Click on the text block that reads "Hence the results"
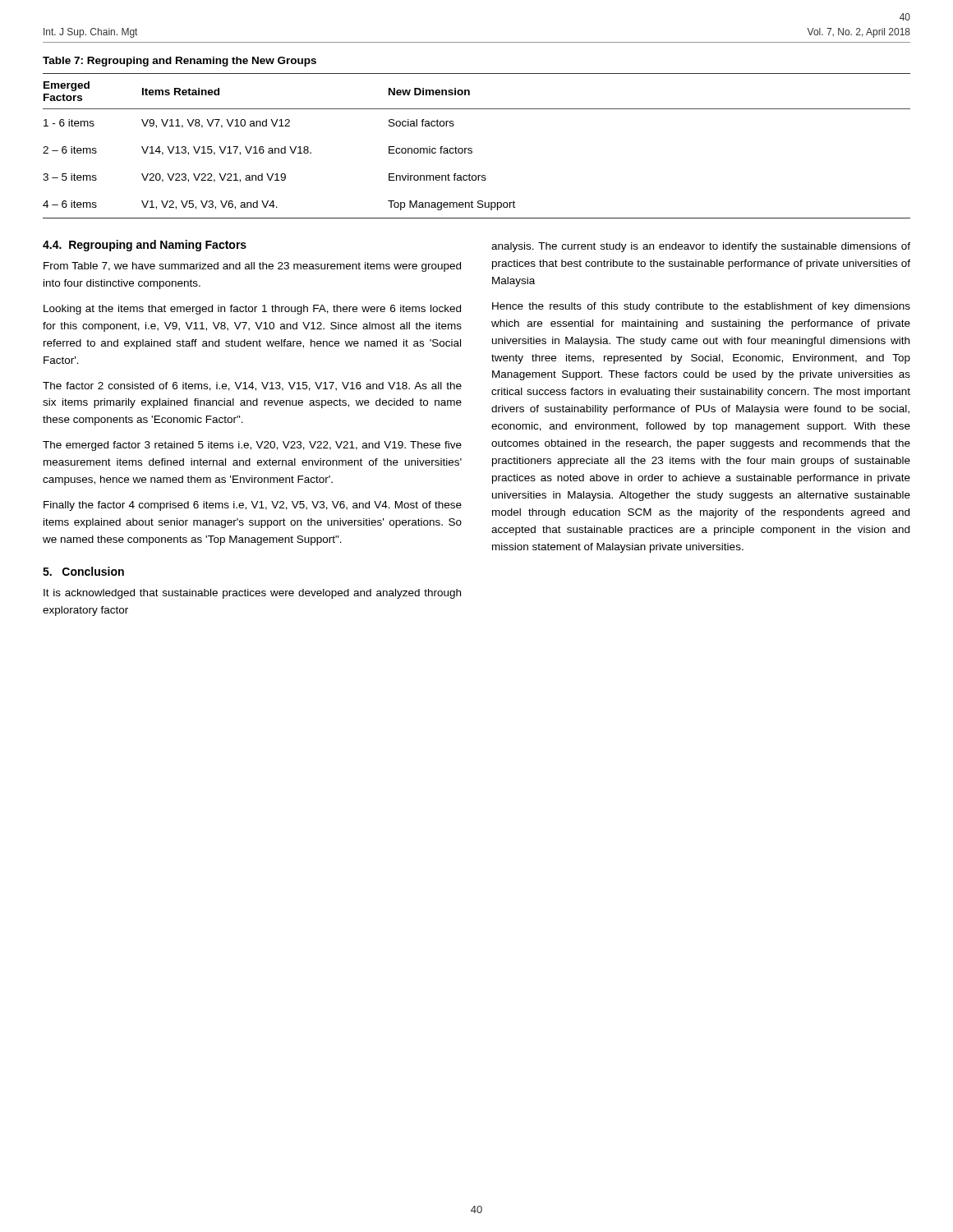Screen dimensions: 1232x953 click(701, 426)
